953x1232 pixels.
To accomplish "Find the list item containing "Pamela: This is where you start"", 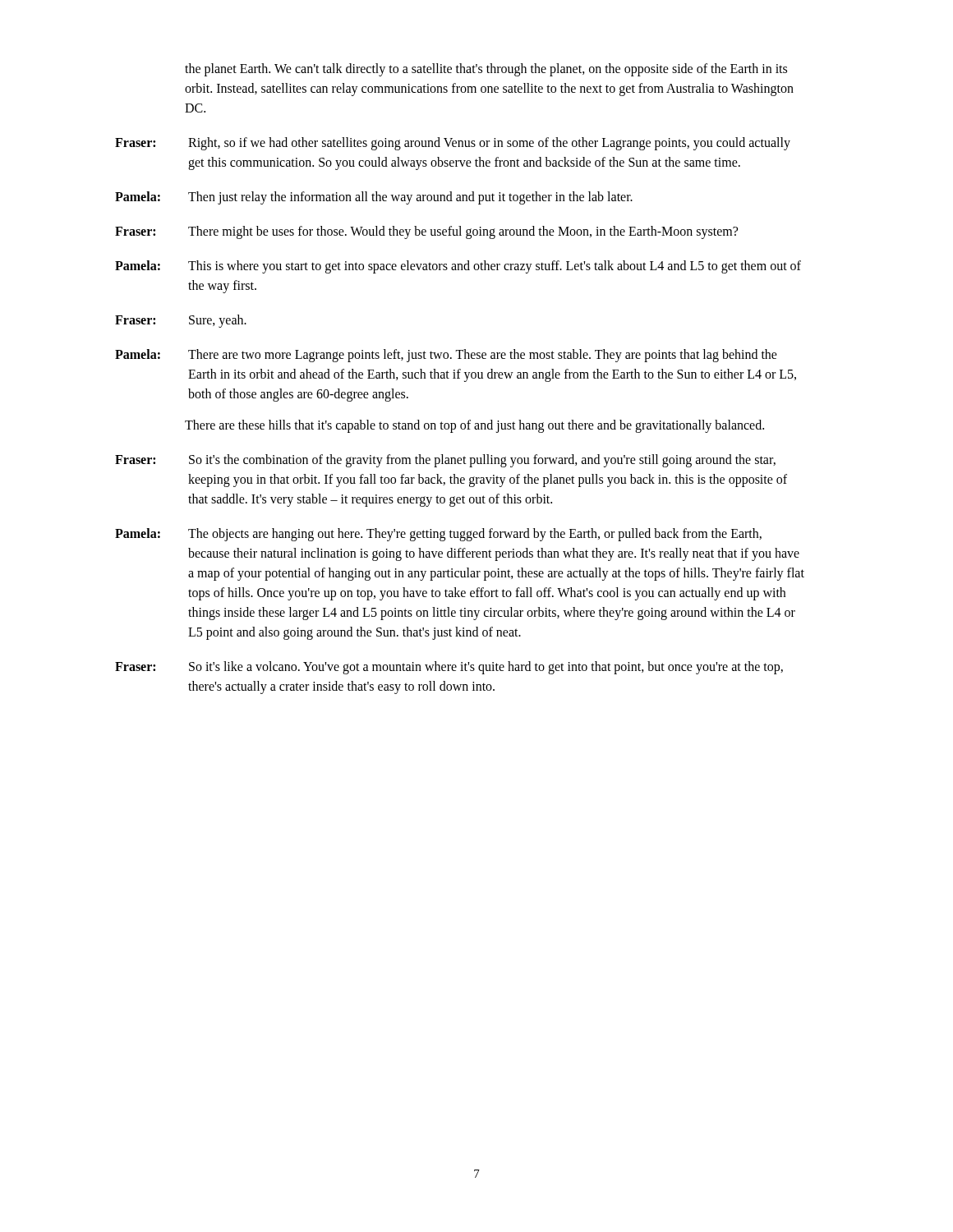I will (x=460, y=276).
